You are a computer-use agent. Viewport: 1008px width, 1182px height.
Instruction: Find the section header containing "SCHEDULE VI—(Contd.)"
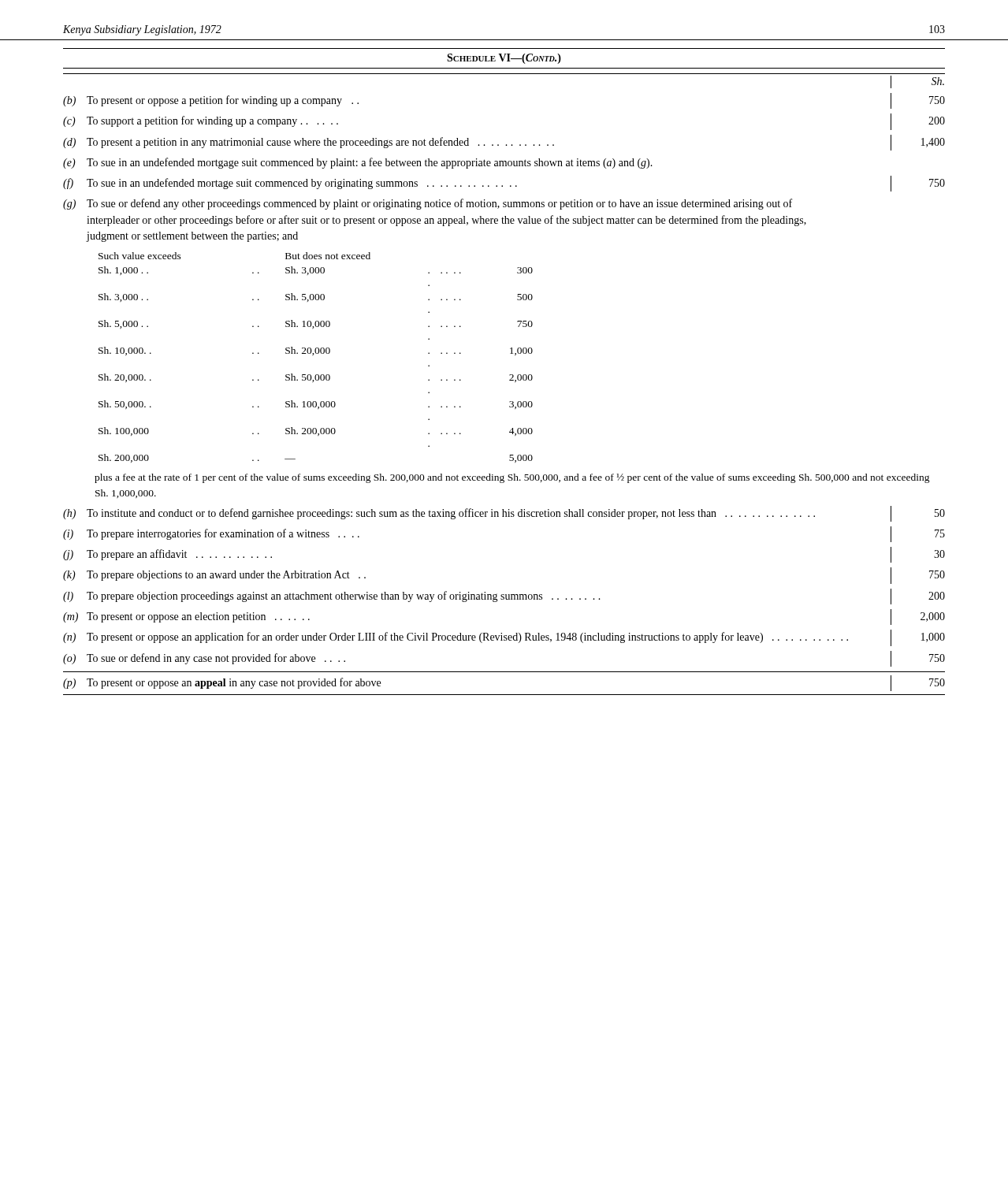504,58
